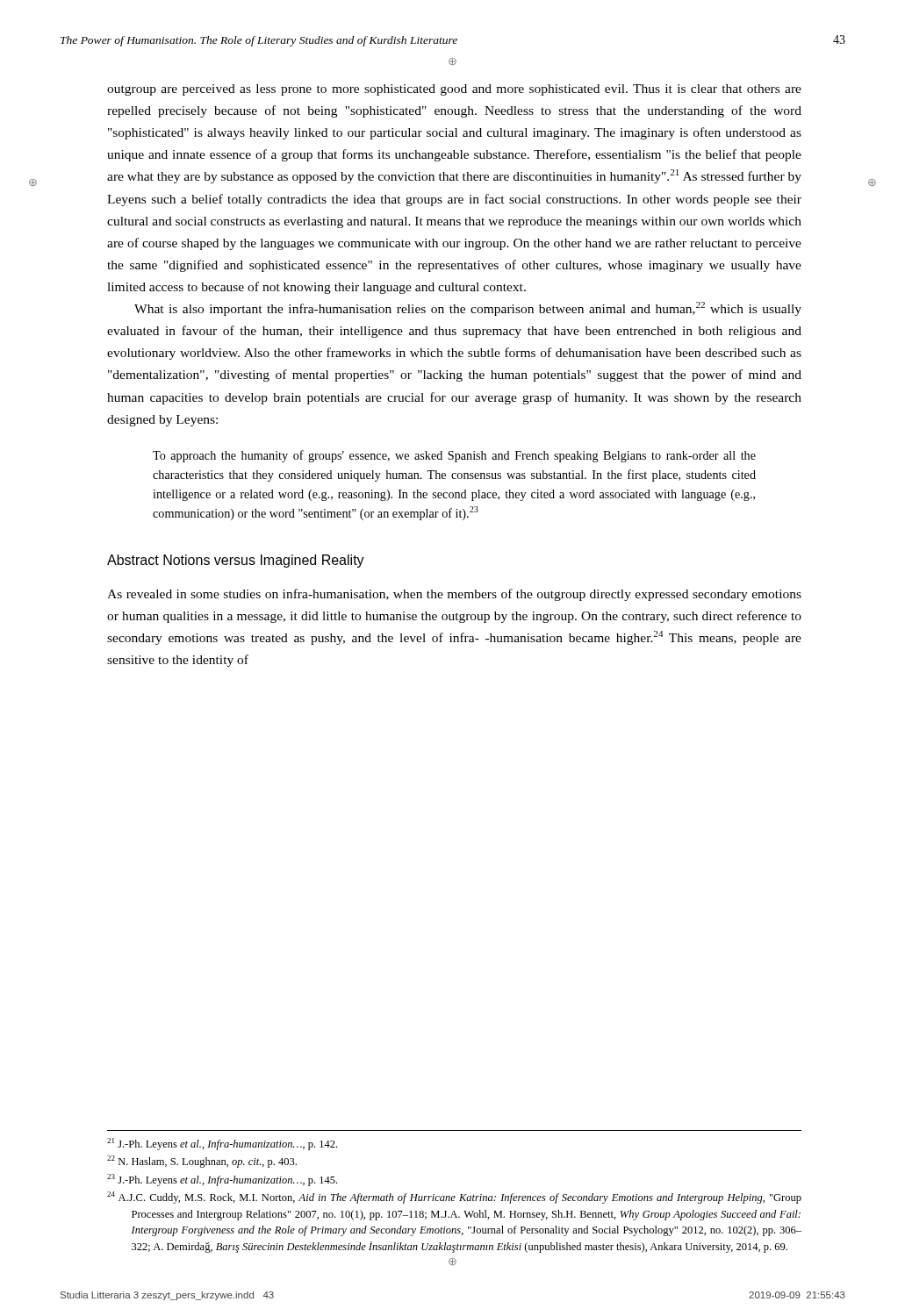The width and height of the screenshot is (905, 1316).
Task: Find the footnote that says "23 J.-Ph. Leyens et al., Infra-humanization…, p."
Action: pos(223,1179)
